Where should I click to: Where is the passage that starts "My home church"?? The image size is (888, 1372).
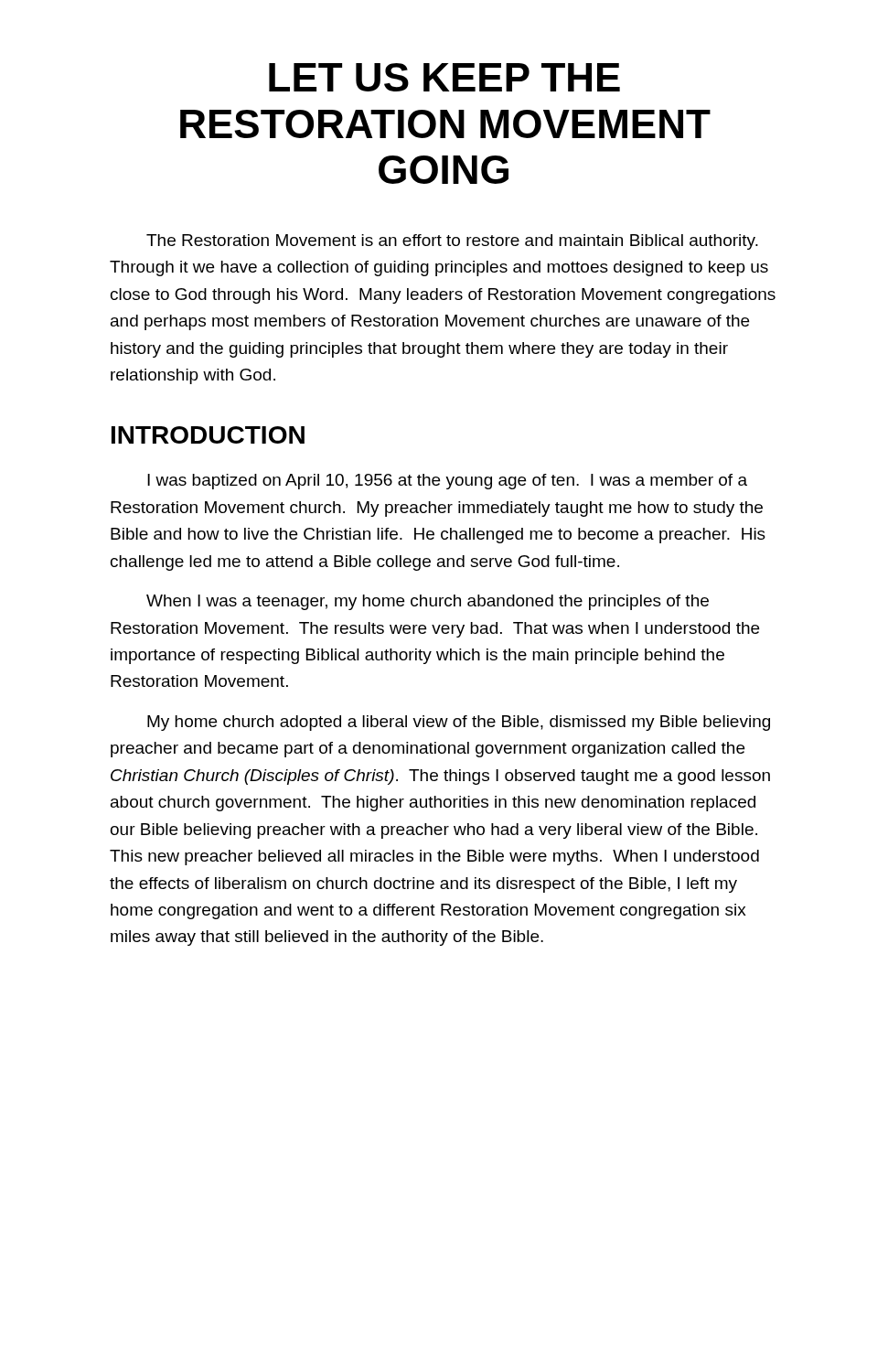pos(440,829)
